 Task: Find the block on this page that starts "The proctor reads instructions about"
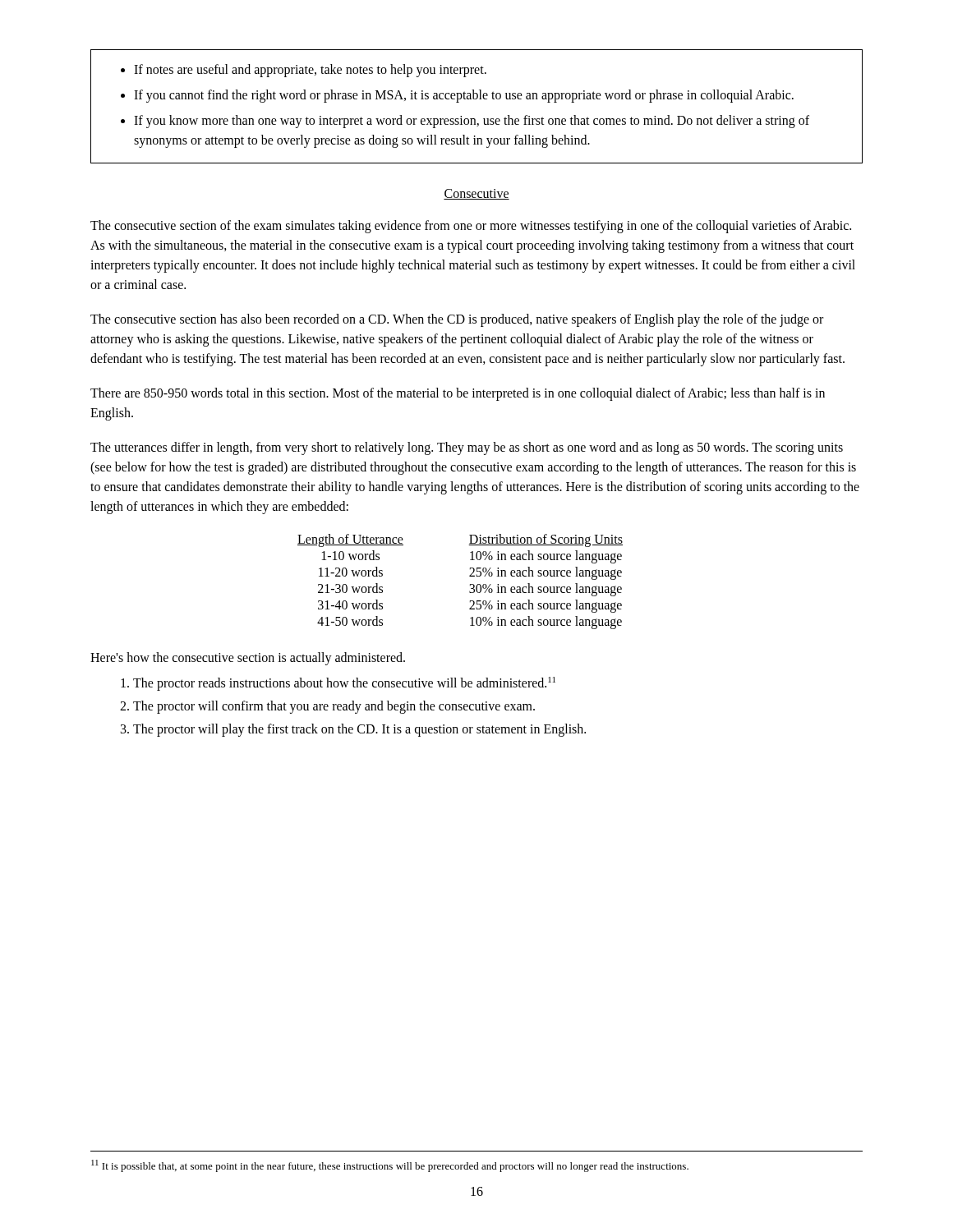pos(490,706)
